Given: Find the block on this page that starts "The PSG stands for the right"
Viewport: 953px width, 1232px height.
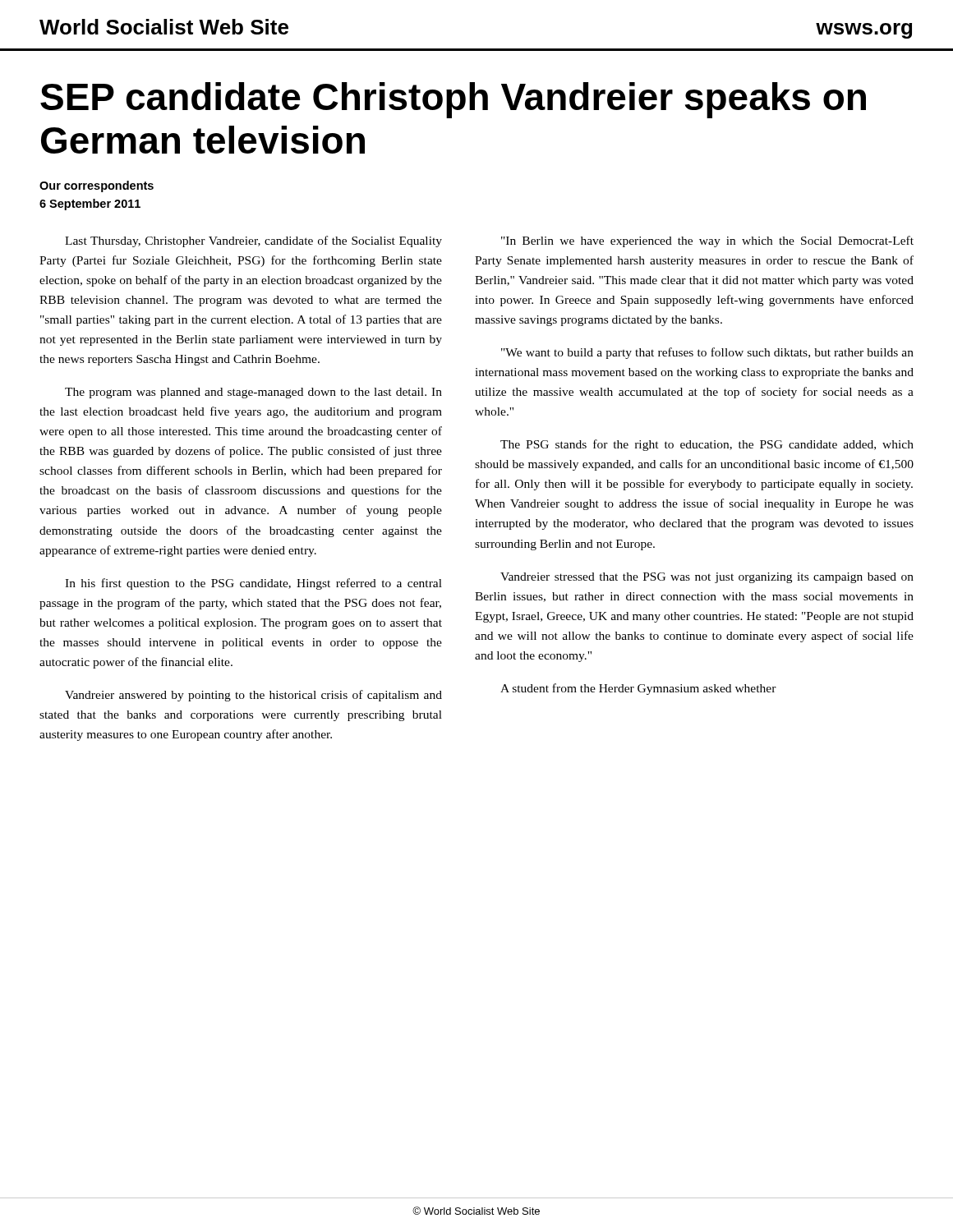Looking at the screenshot, I should 694,494.
